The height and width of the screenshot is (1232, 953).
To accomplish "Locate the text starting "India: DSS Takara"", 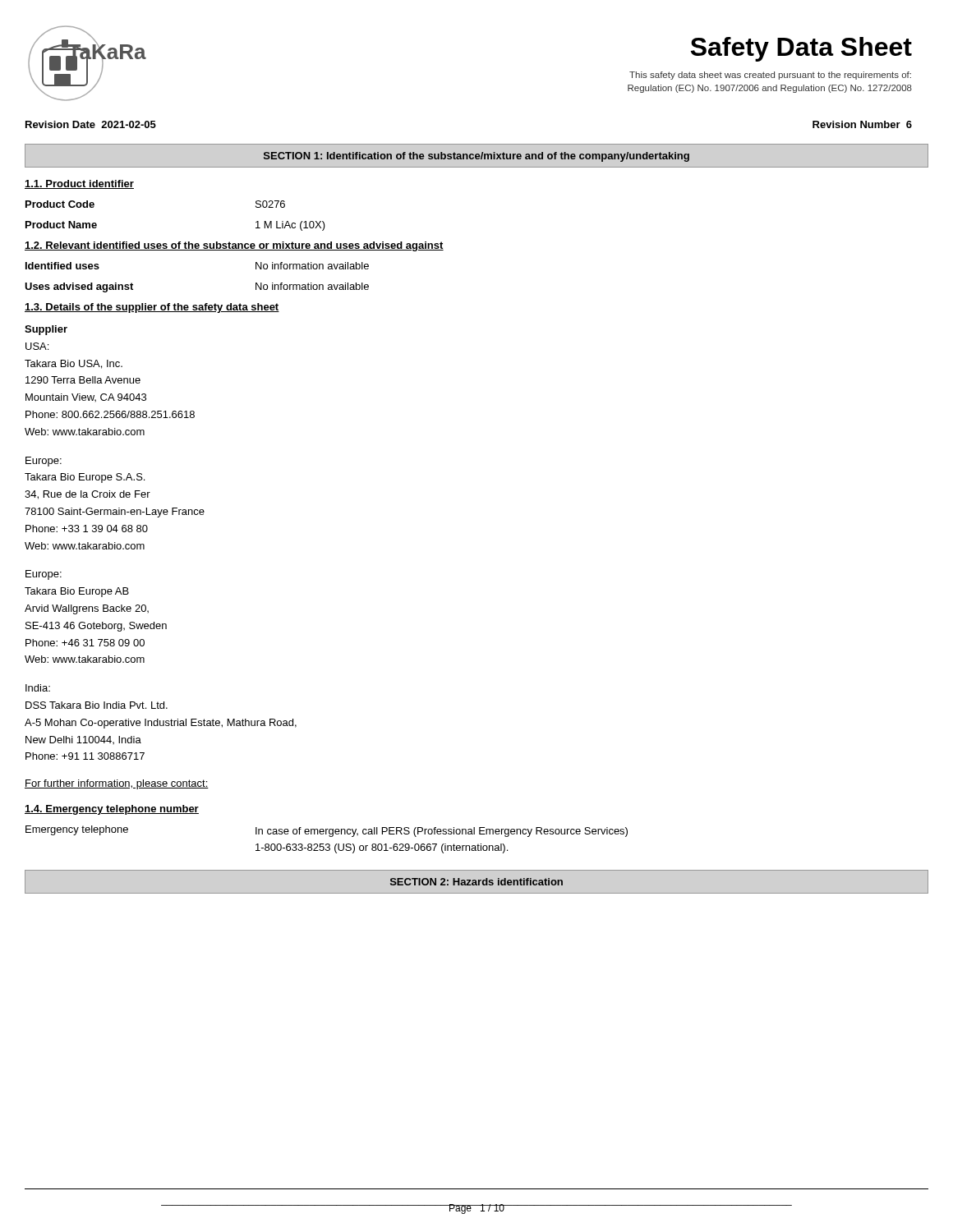I will (x=161, y=722).
